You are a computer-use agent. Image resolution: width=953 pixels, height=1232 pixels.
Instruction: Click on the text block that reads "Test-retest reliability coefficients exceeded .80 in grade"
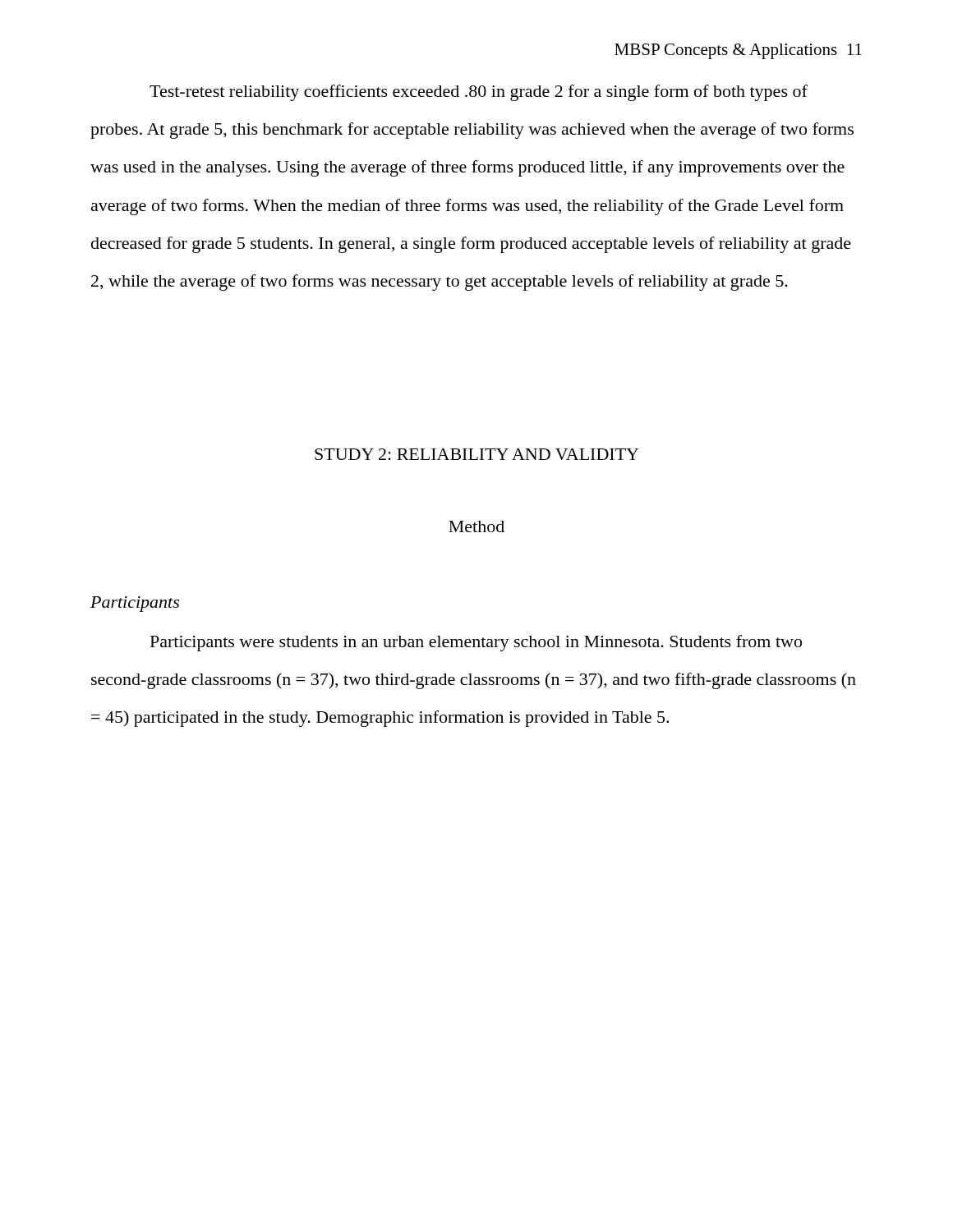click(x=479, y=93)
